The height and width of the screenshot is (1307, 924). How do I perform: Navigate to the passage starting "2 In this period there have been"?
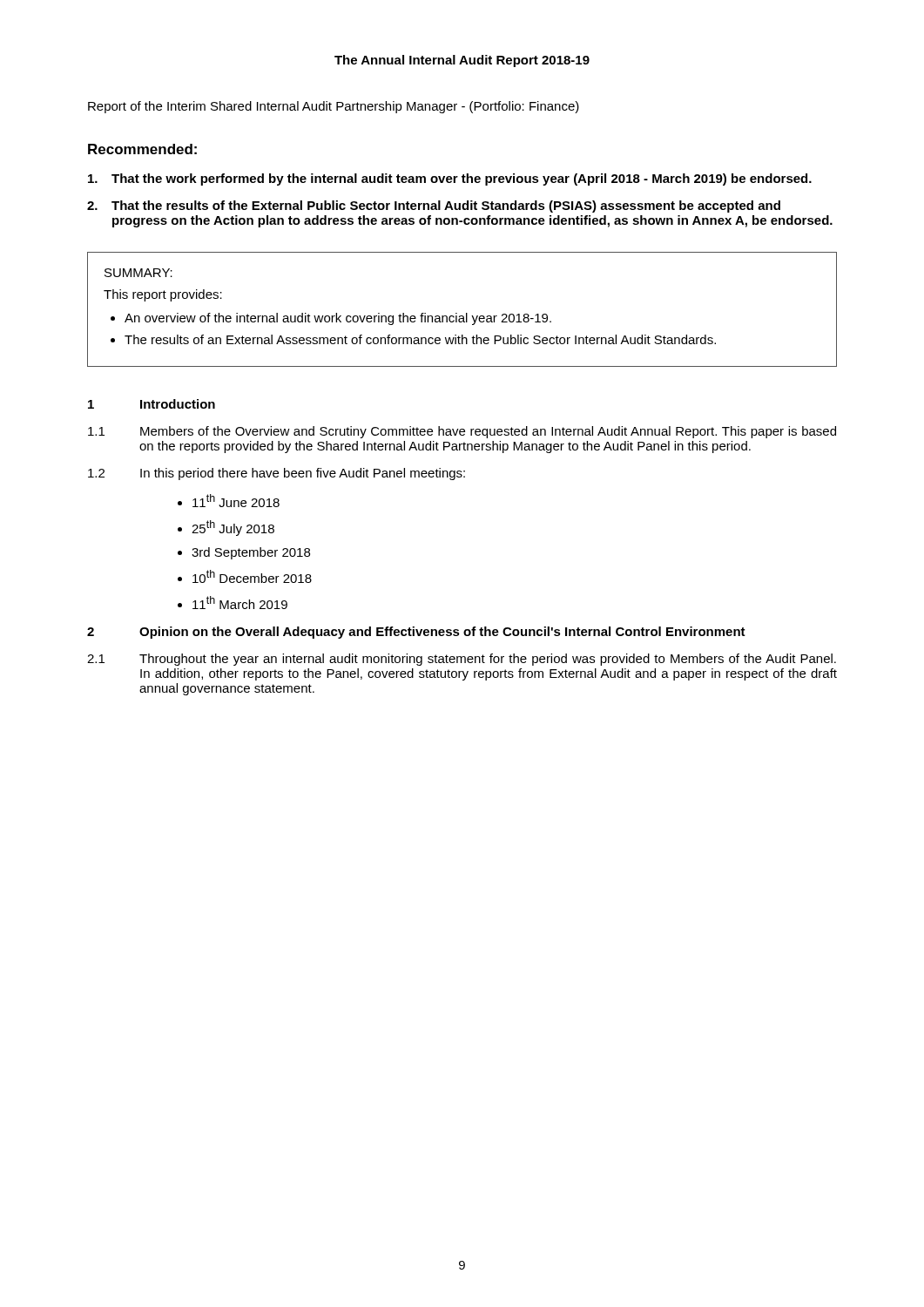coord(277,473)
